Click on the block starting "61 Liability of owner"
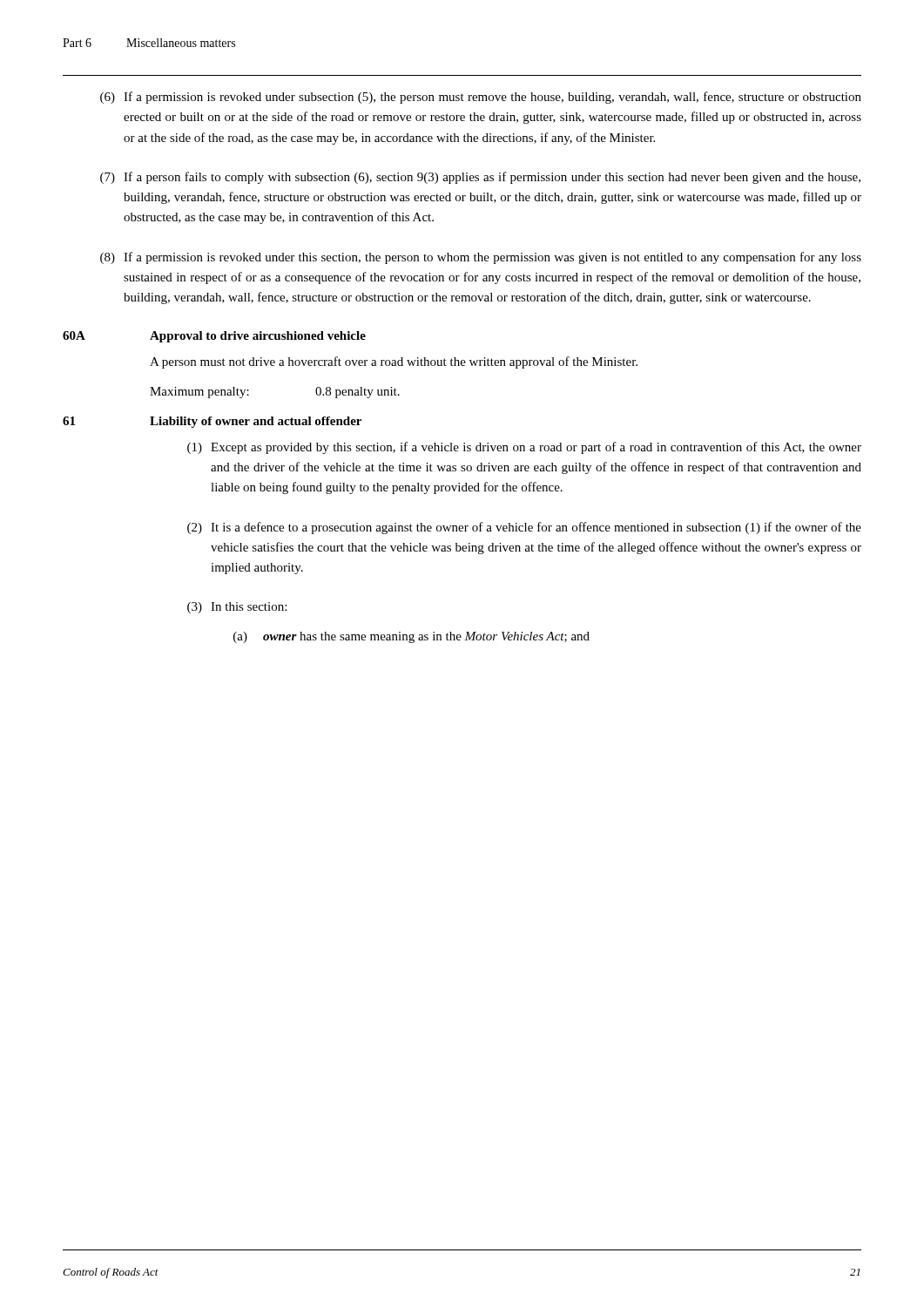The image size is (924, 1307). click(212, 421)
